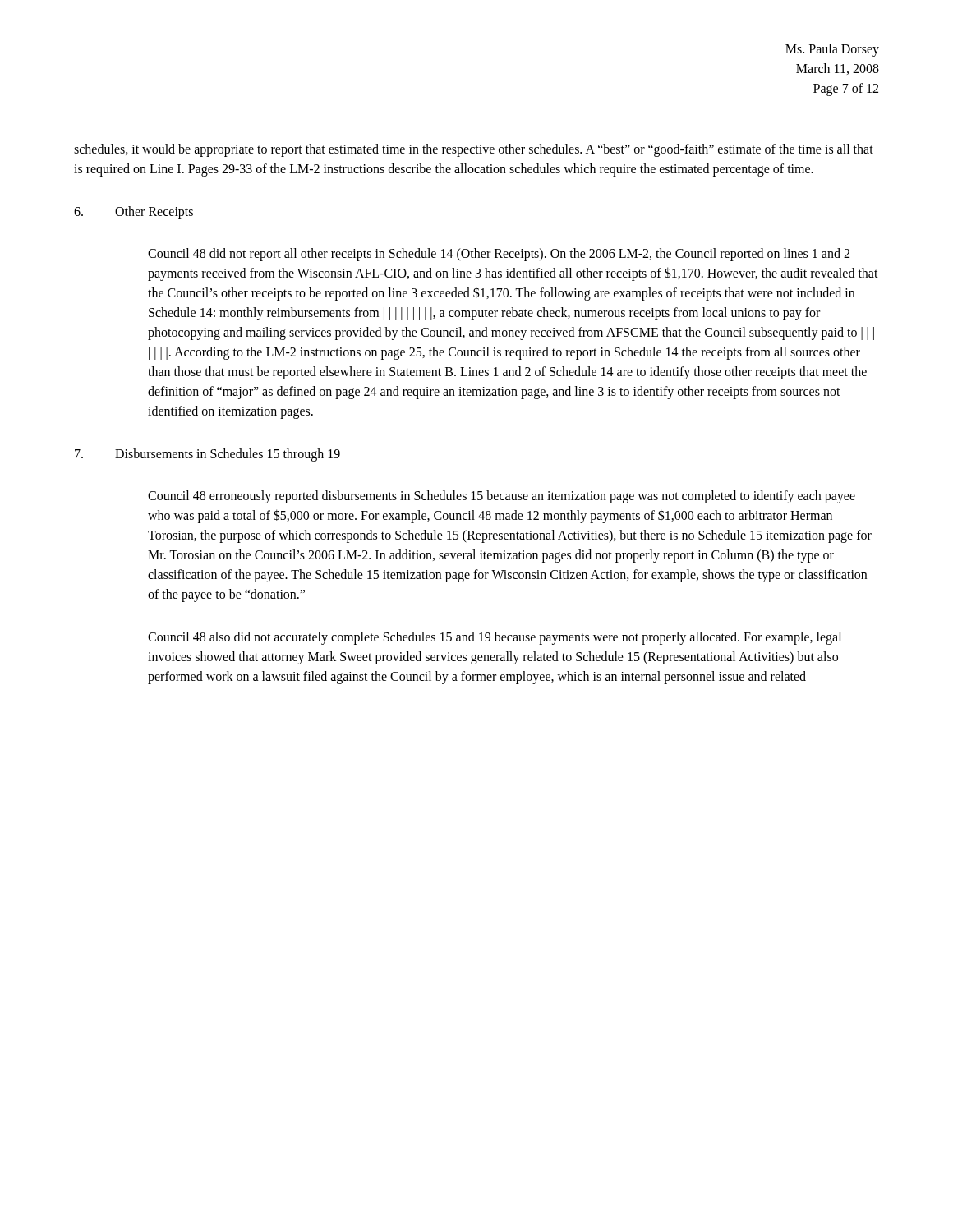Locate the text block starting "Council 48 erroneously reported disbursements in"
Image resolution: width=953 pixels, height=1232 pixels.
click(510, 545)
